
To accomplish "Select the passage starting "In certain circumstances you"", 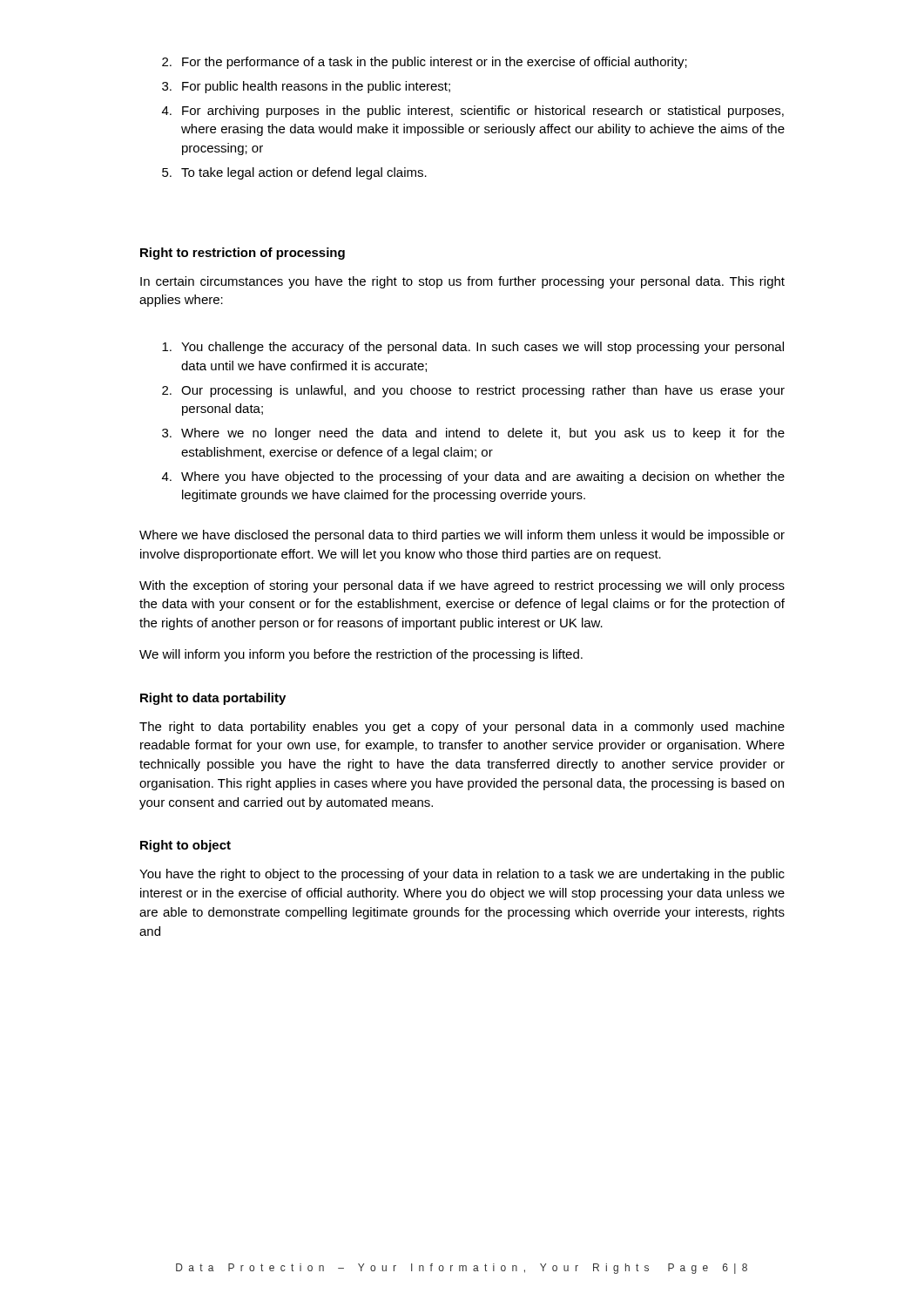I will (462, 290).
